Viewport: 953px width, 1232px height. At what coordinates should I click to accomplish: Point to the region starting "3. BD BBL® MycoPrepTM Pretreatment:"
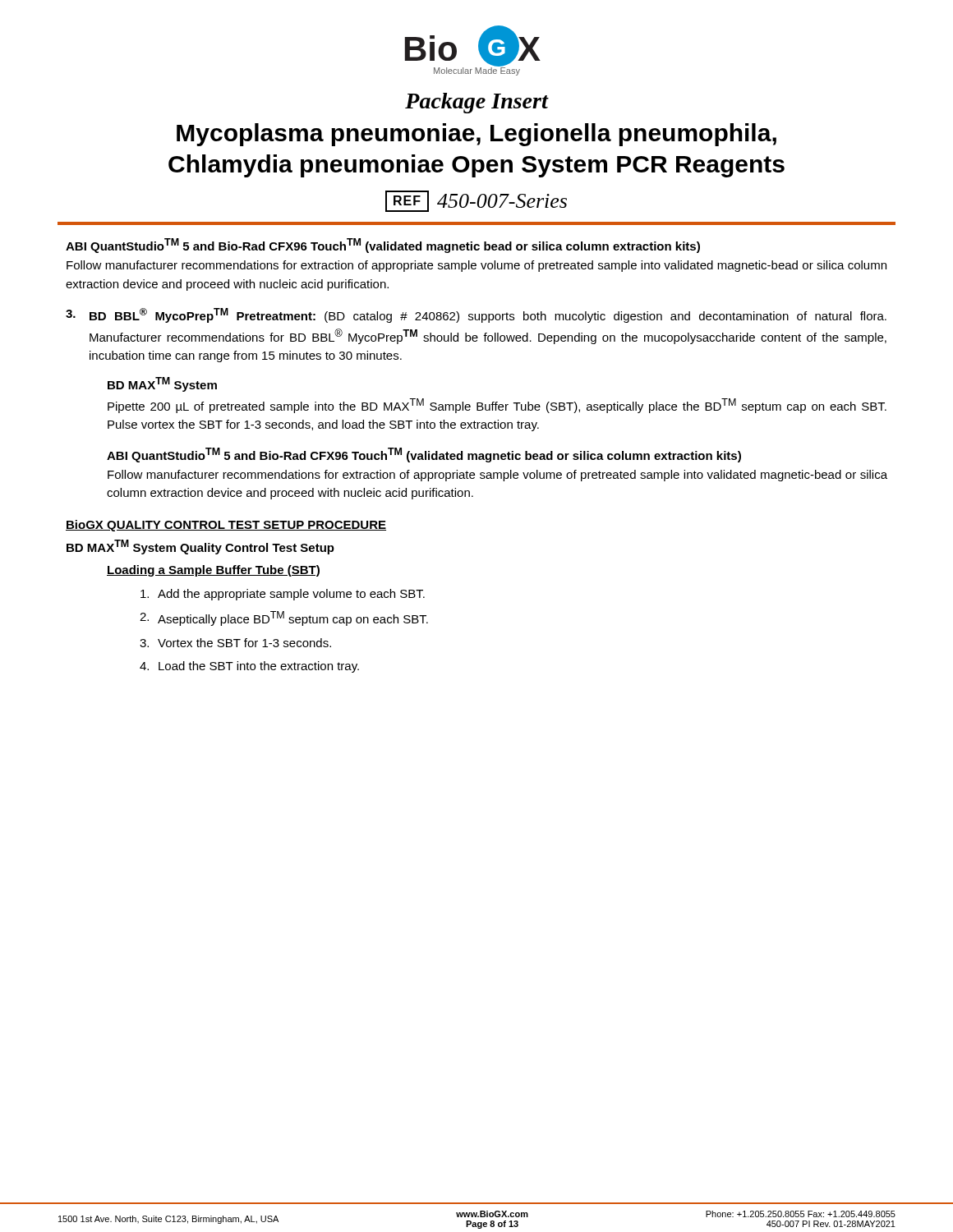click(476, 335)
